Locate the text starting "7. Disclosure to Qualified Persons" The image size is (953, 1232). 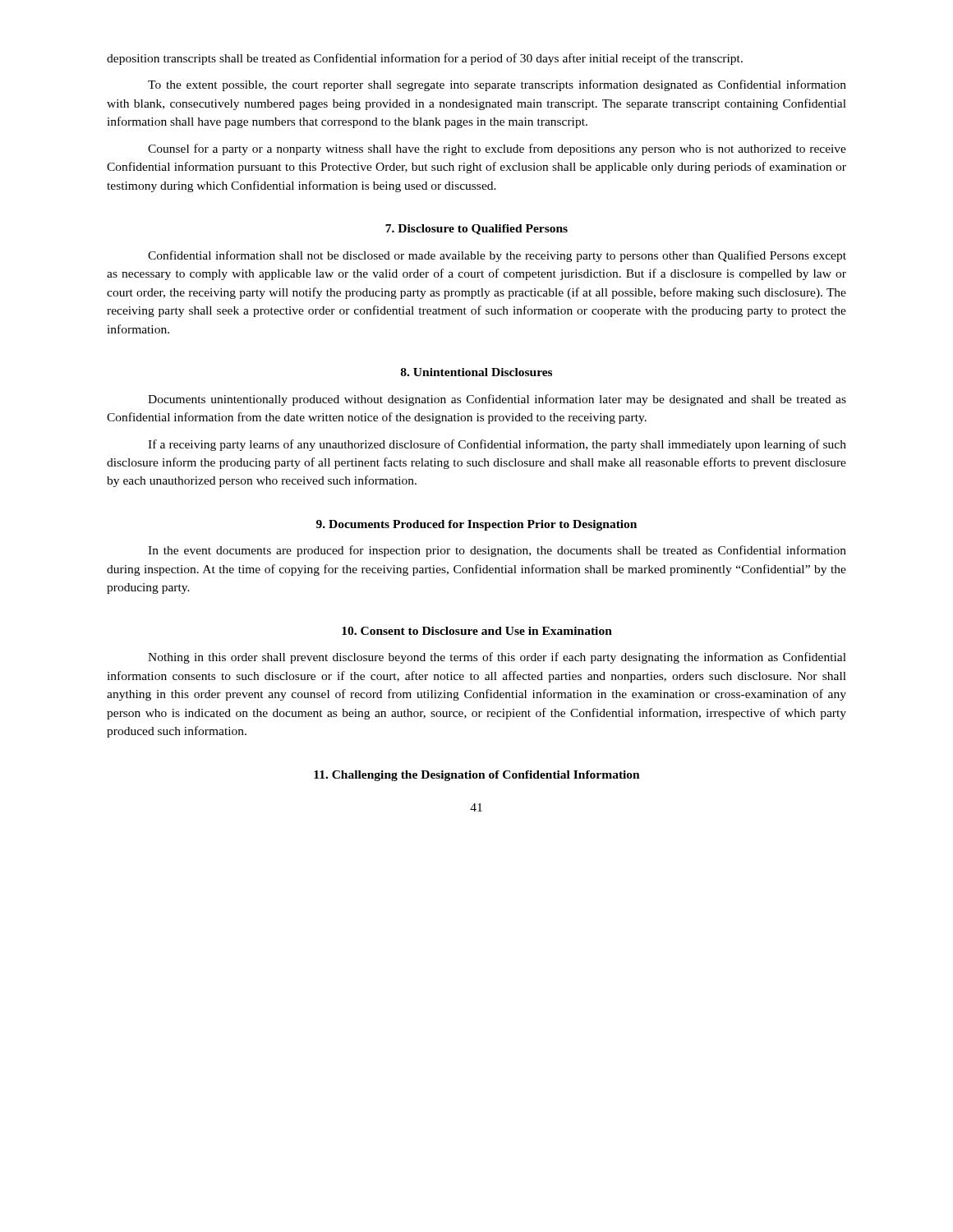[x=476, y=229]
